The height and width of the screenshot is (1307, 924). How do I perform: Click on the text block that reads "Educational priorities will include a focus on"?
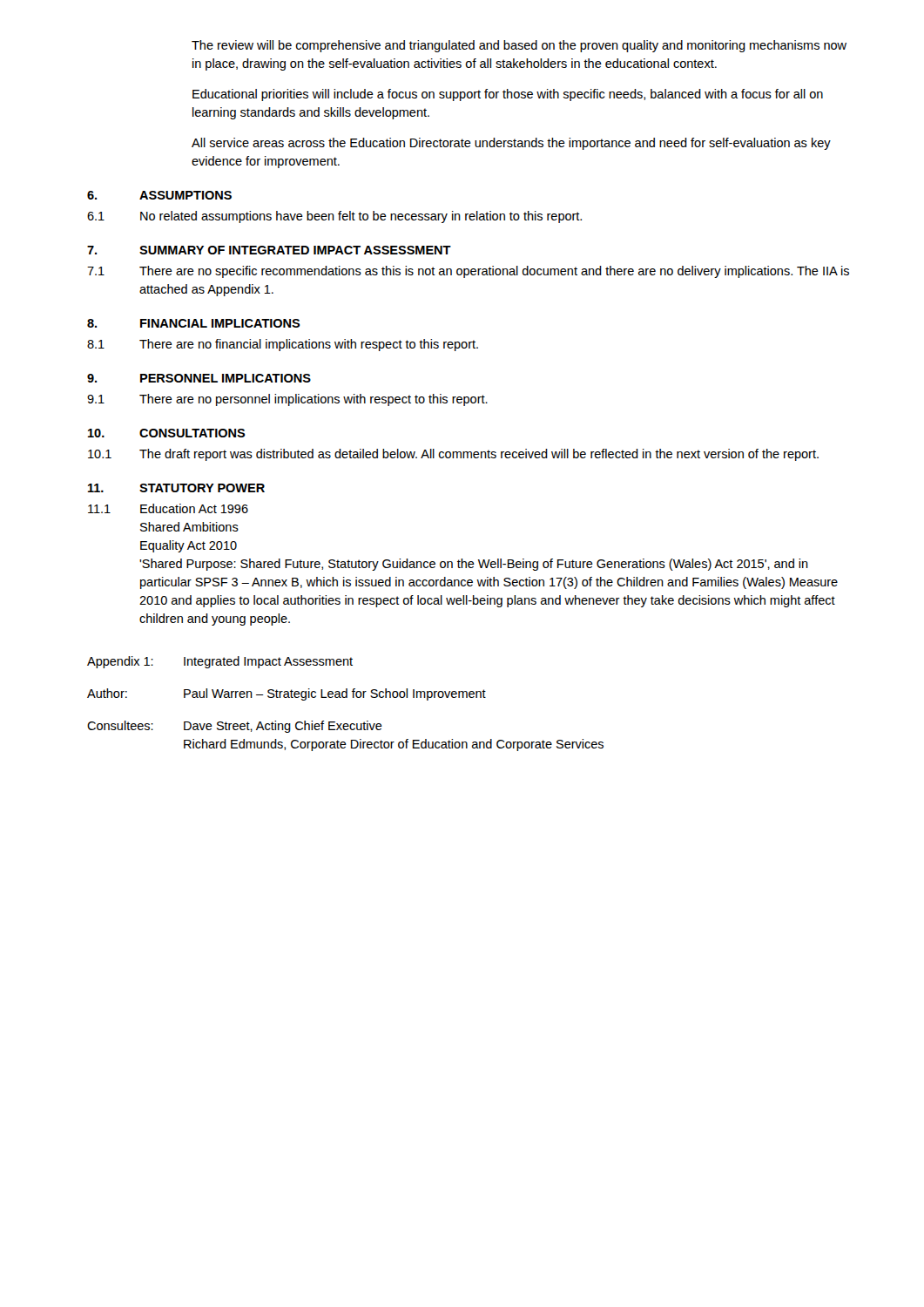tap(508, 103)
